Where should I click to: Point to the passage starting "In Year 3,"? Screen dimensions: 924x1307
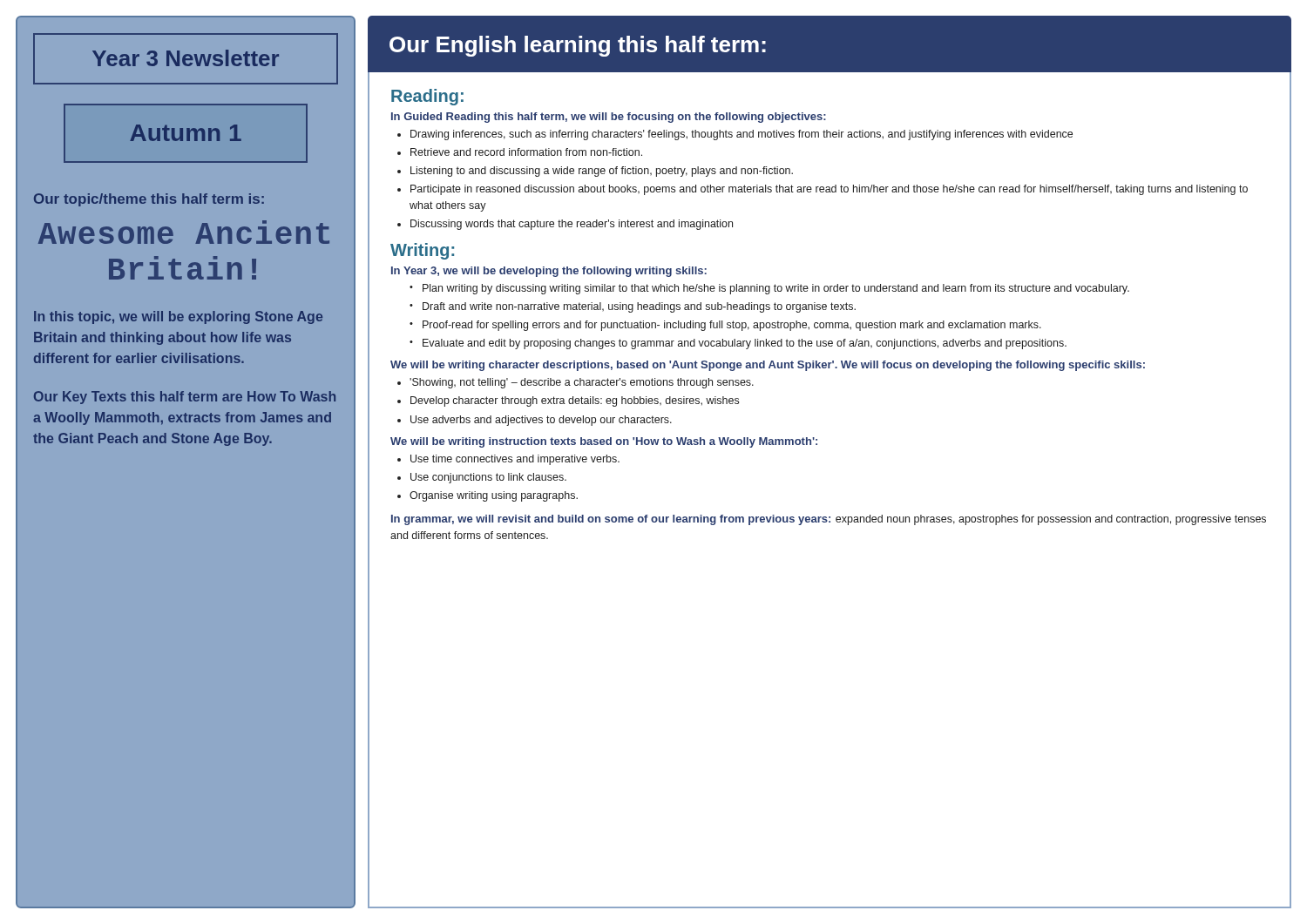tap(549, 270)
